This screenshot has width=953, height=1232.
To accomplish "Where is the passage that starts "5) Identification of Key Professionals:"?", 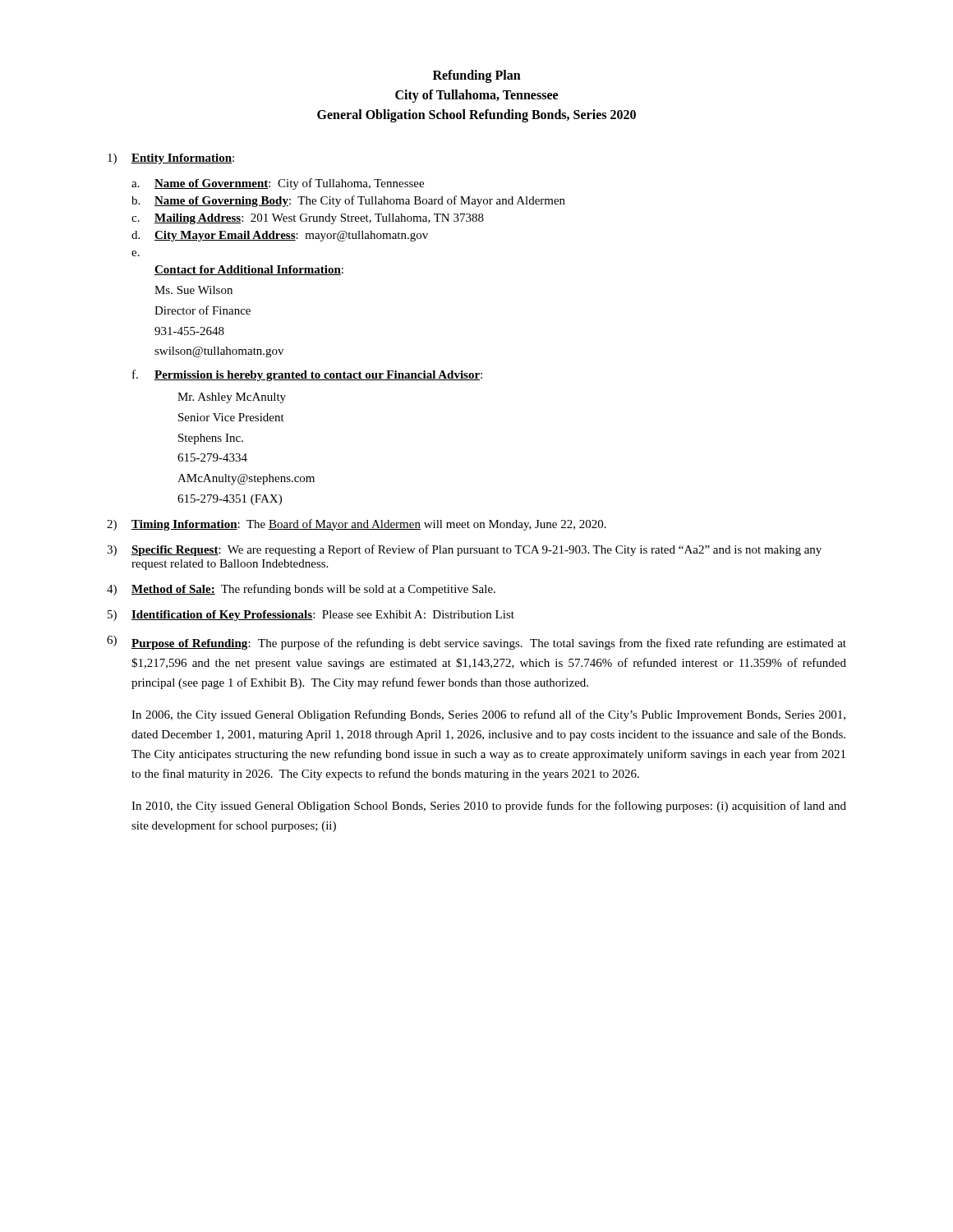I will (x=476, y=614).
